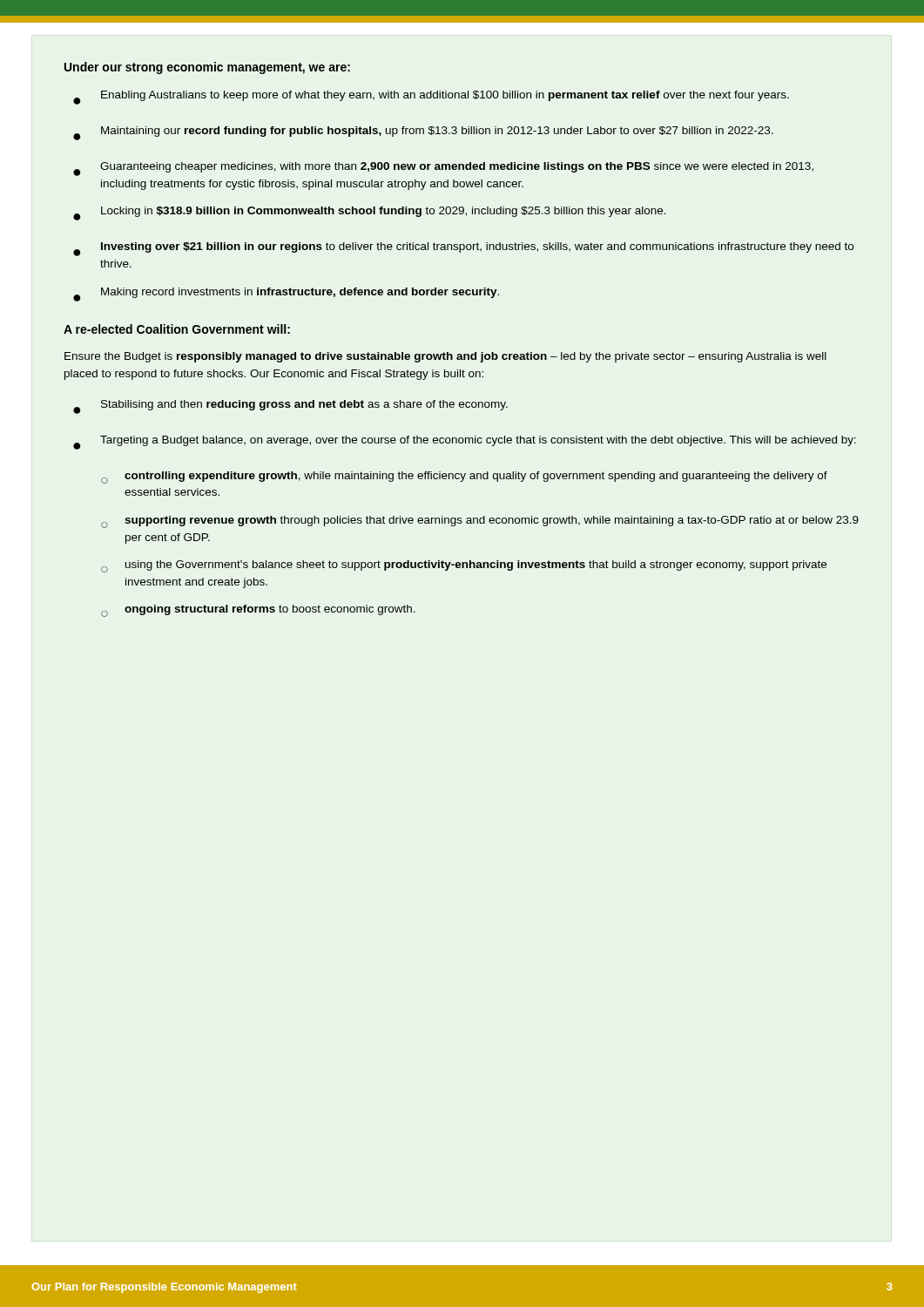
Task: Click on the element starting "○ supporting revenue"
Action: [x=476, y=528]
